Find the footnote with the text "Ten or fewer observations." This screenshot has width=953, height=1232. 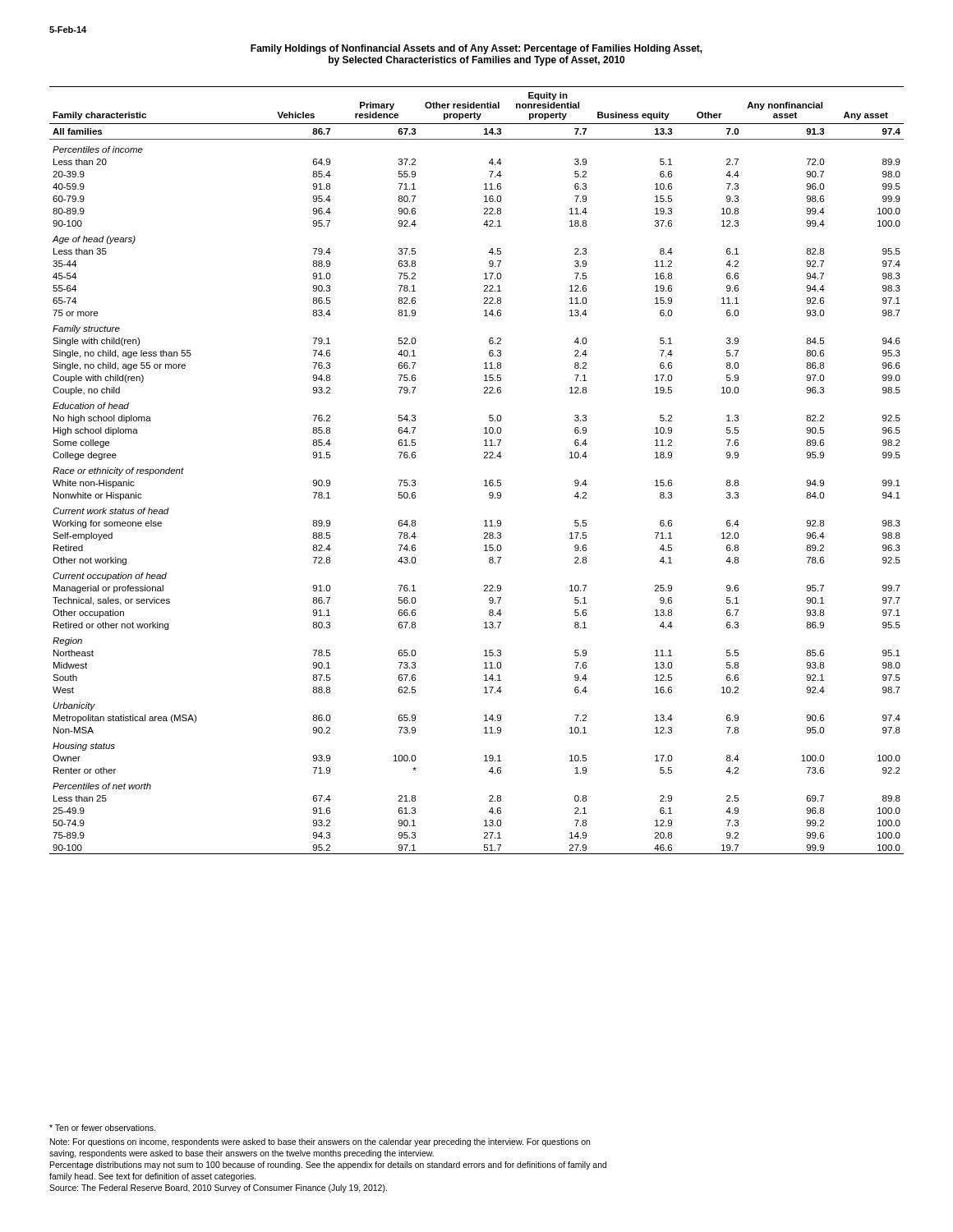(x=476, y=1158)
